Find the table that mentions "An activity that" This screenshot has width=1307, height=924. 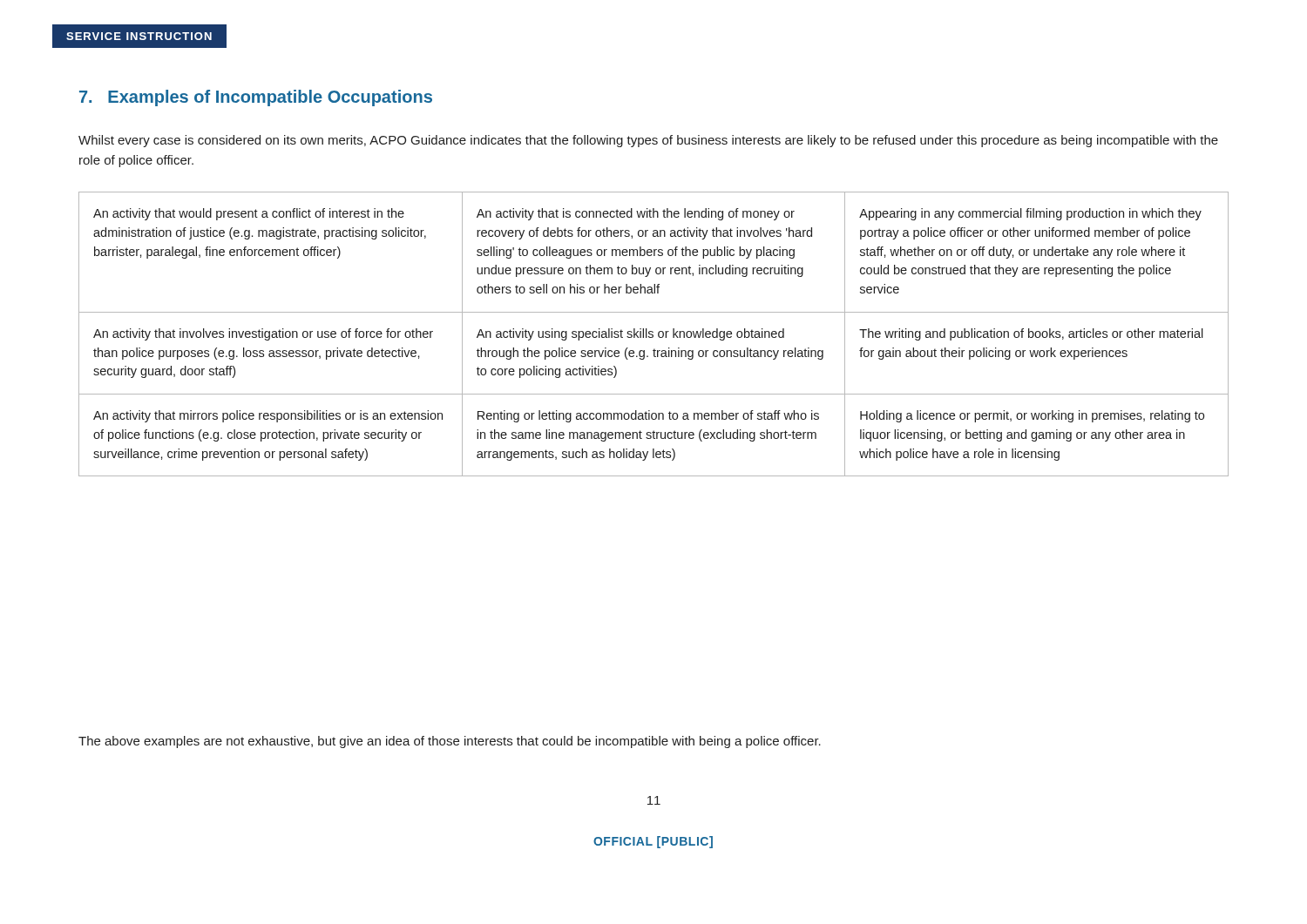point(654,334)
